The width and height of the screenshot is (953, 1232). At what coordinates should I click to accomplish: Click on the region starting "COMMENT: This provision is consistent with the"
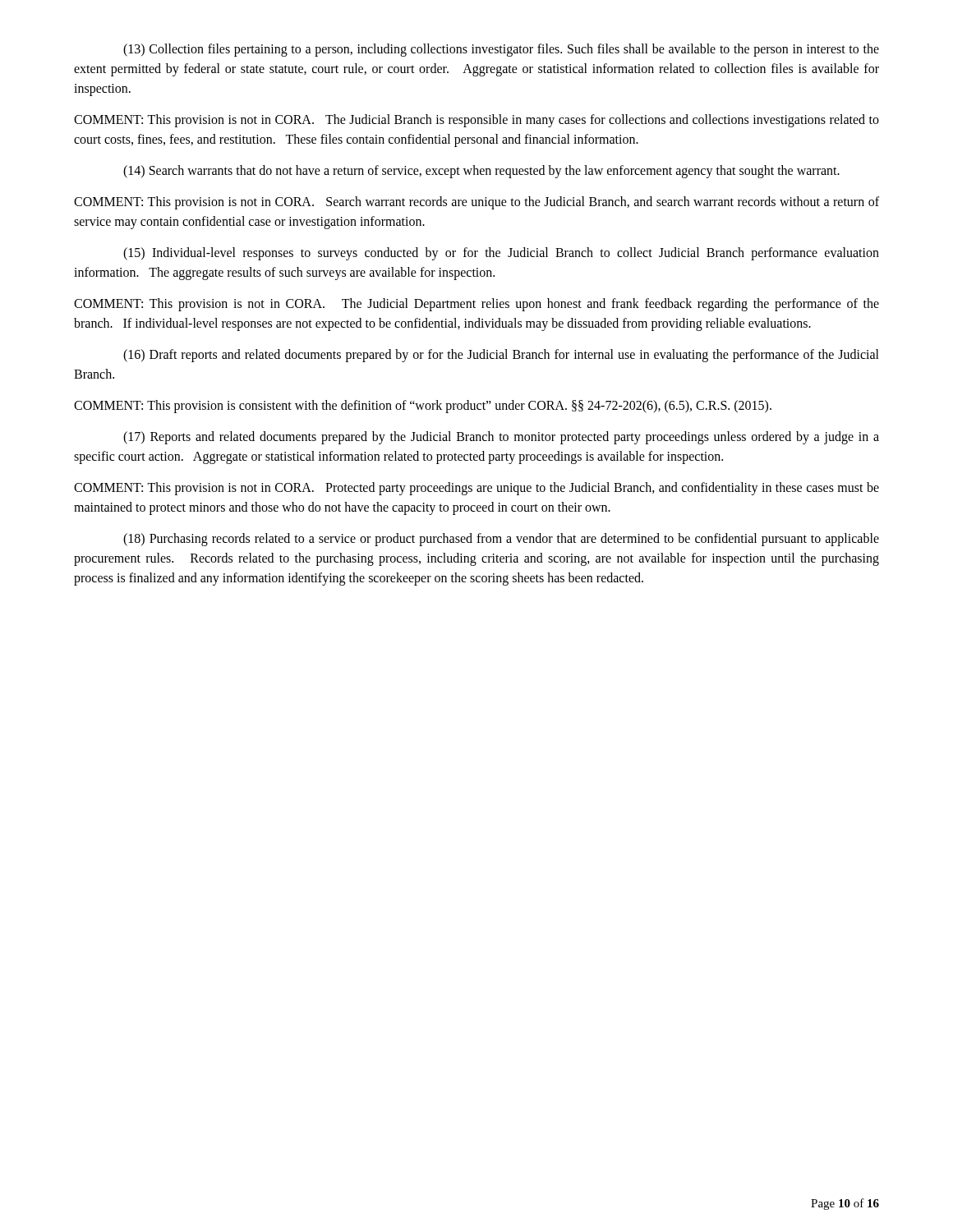(x=423, y=405)
